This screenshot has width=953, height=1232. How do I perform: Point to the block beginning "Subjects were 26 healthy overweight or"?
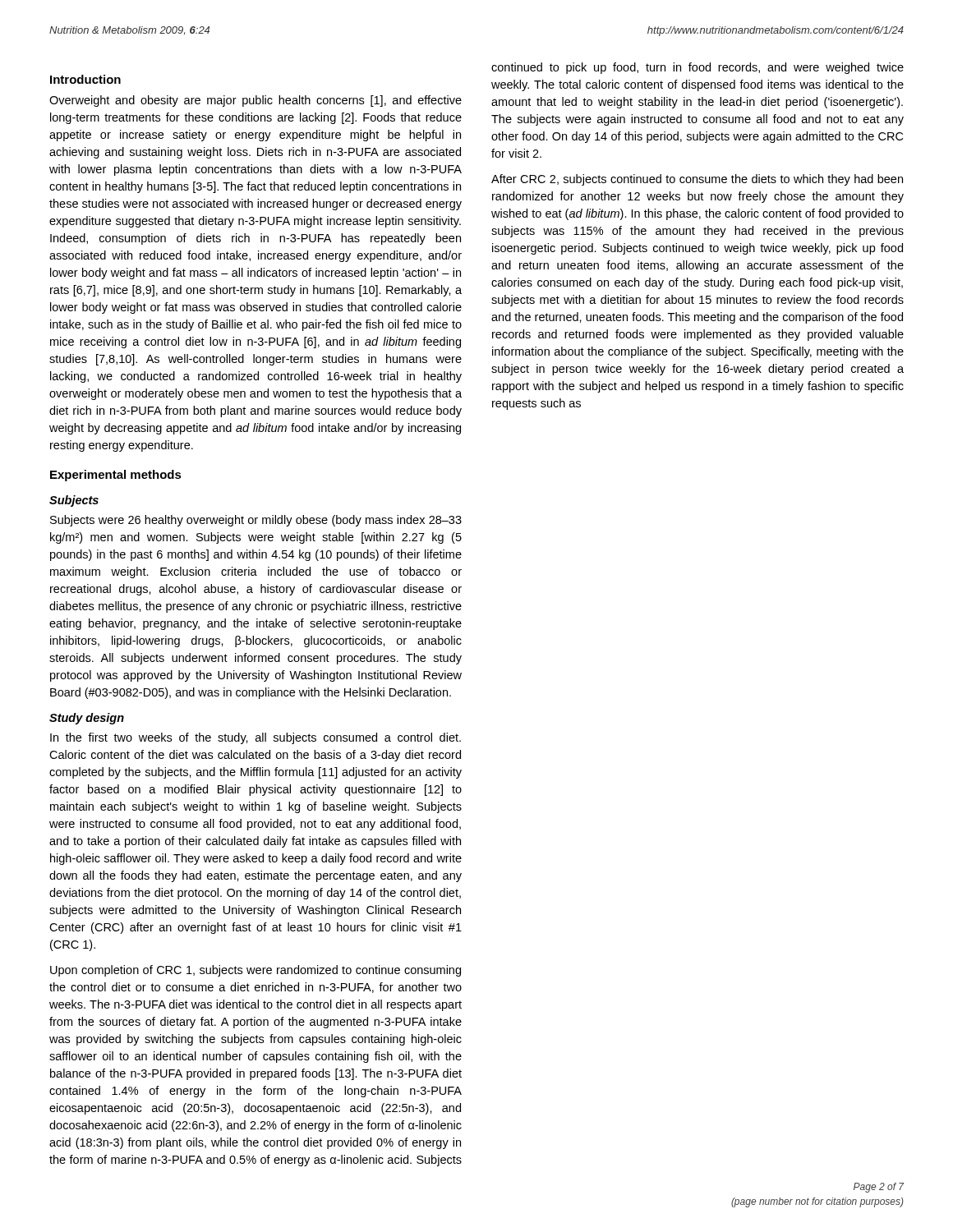255,606
